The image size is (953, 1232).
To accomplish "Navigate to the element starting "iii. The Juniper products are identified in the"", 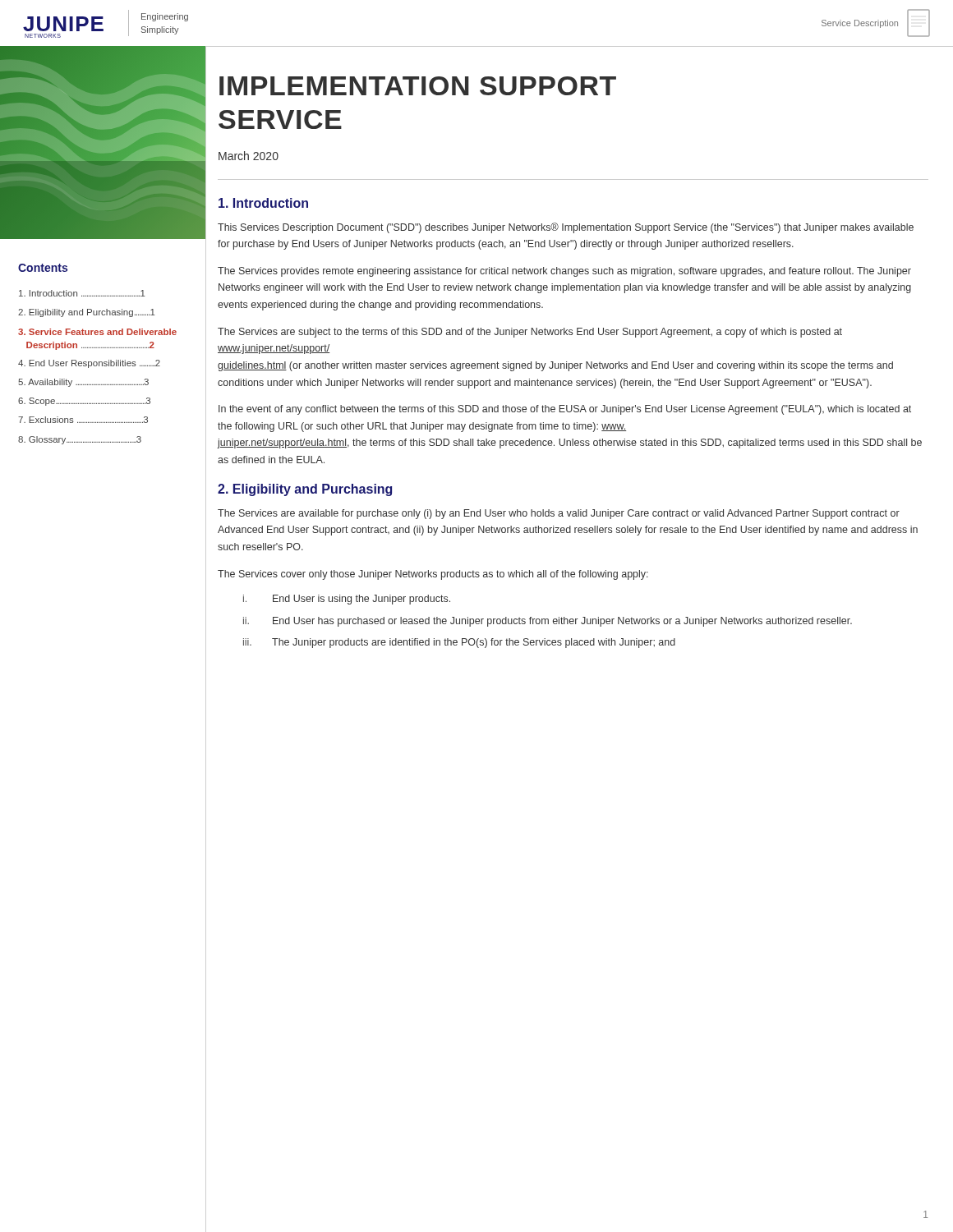I will click(x=459, y=643).
